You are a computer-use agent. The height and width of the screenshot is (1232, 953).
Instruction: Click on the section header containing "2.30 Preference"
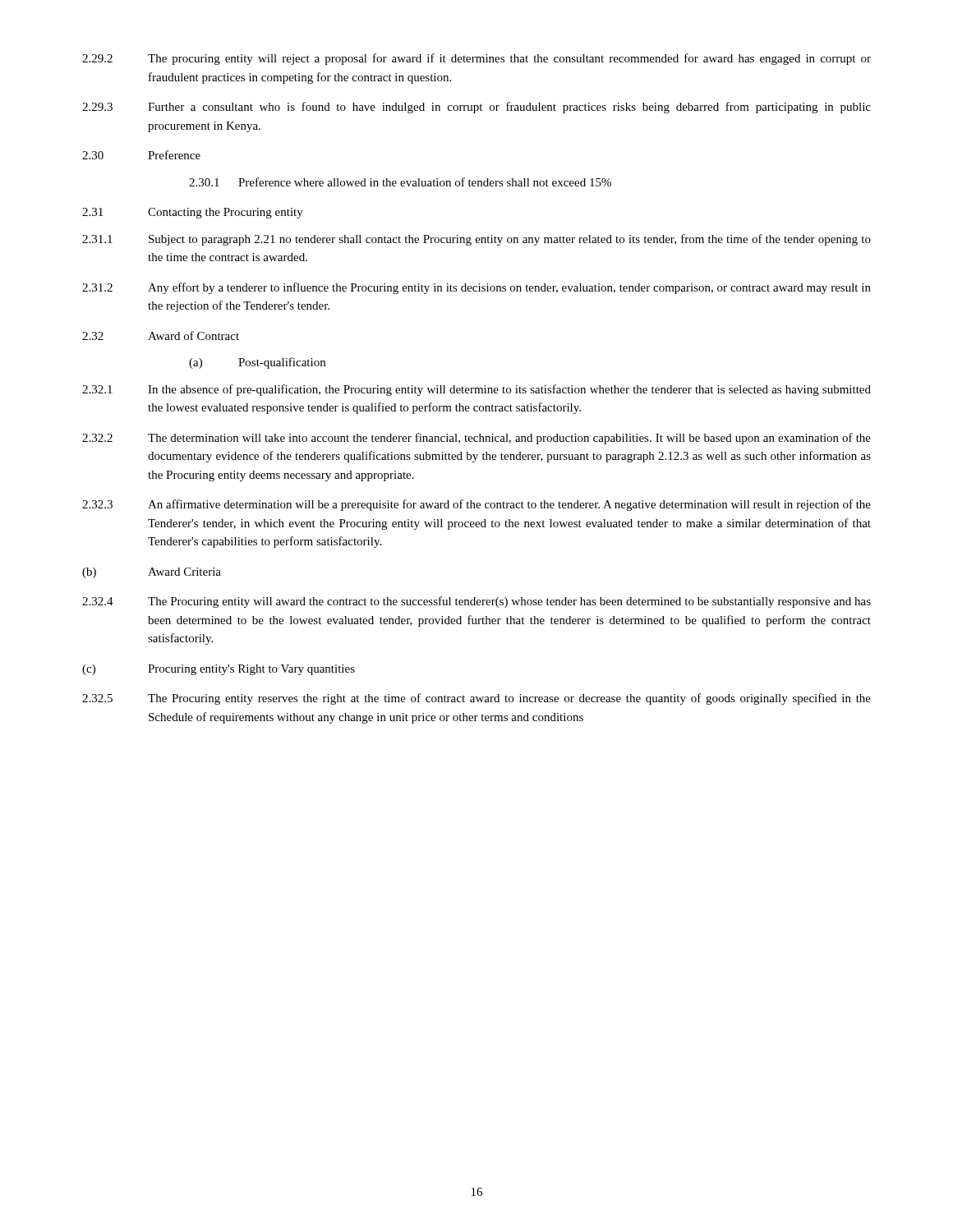click(94, 155)
